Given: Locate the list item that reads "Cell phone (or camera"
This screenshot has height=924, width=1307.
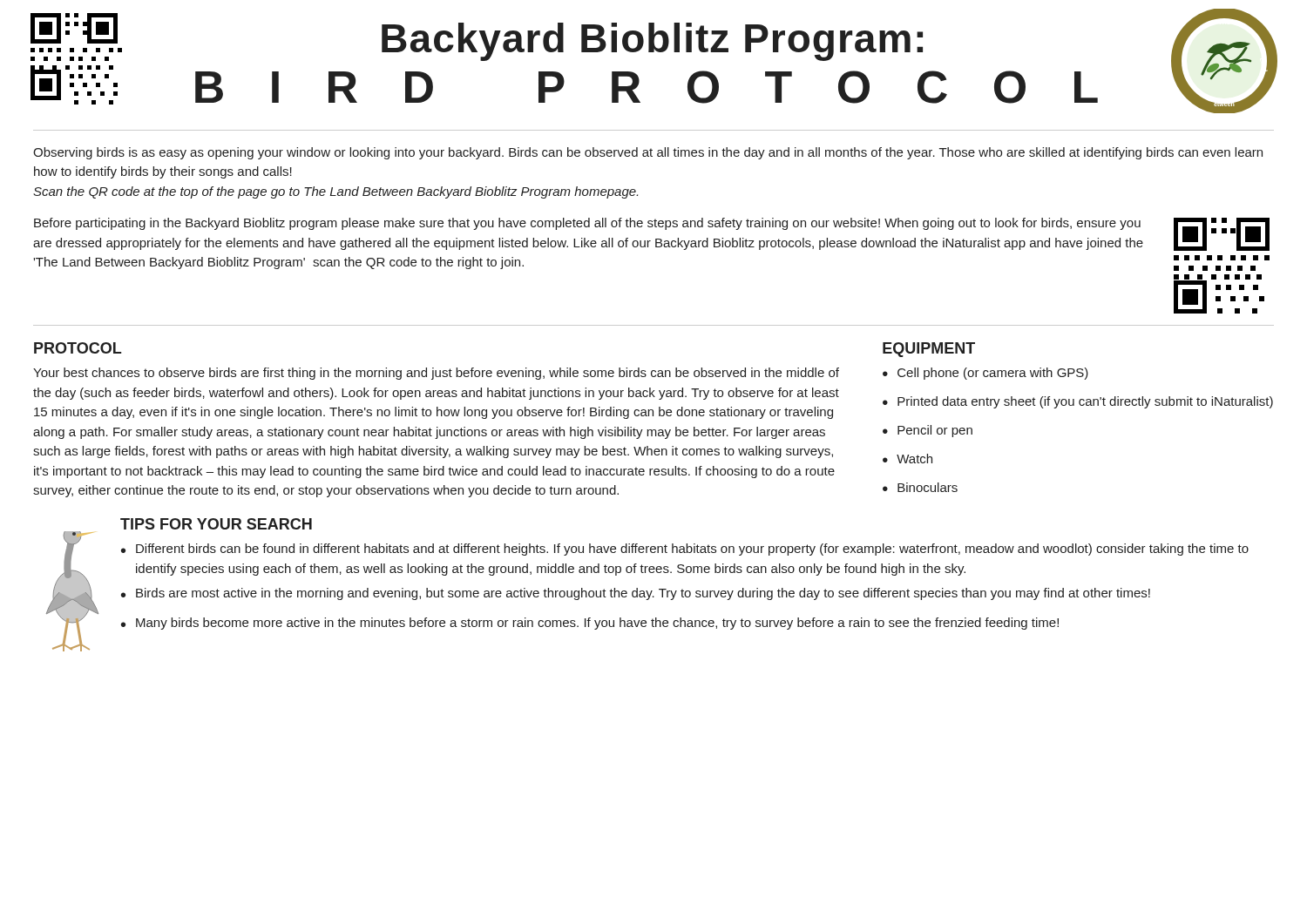Looking at the screenshot, I should coord(993,372).
